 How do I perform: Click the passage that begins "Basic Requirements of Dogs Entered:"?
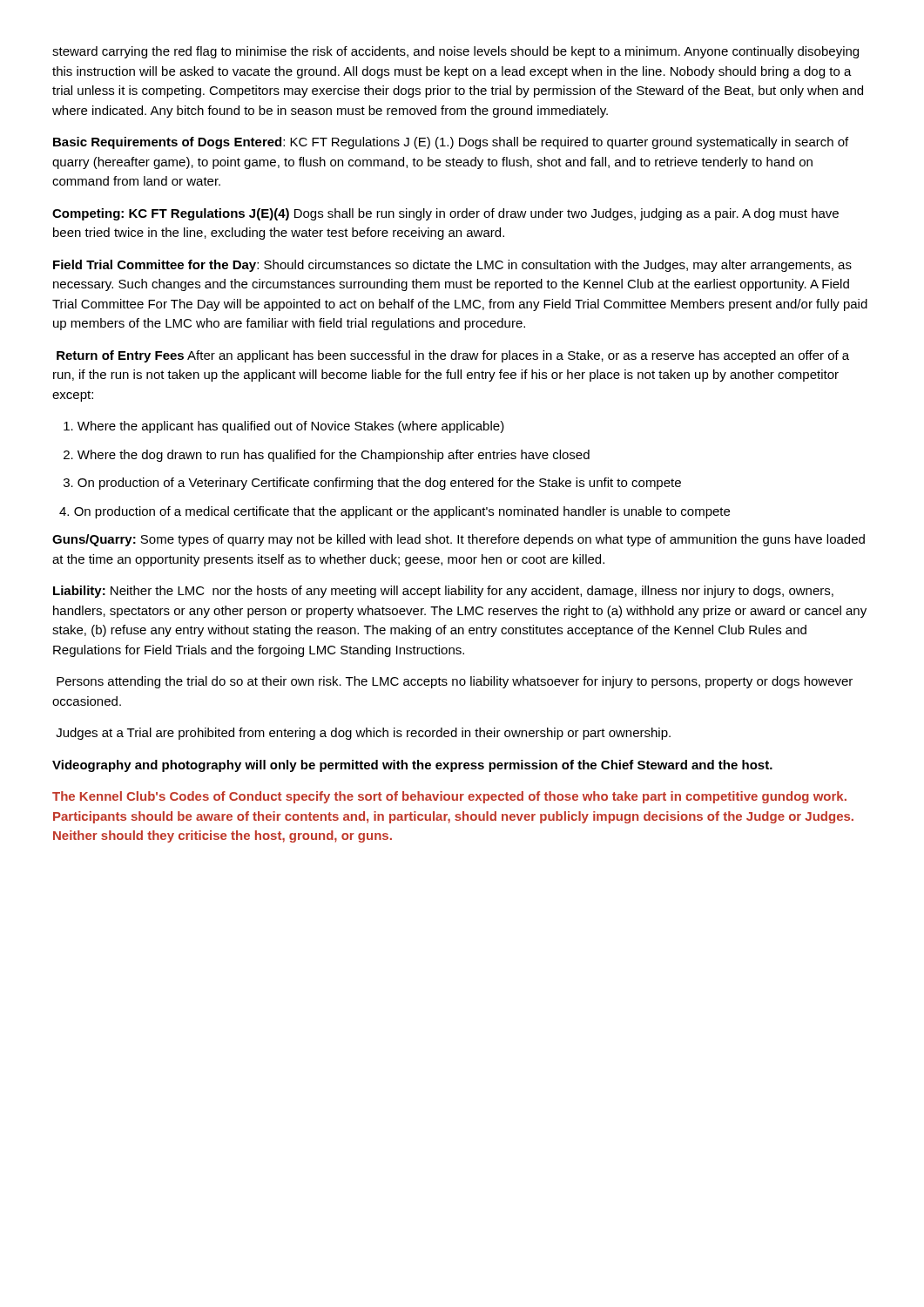click(x=462, y=162)
